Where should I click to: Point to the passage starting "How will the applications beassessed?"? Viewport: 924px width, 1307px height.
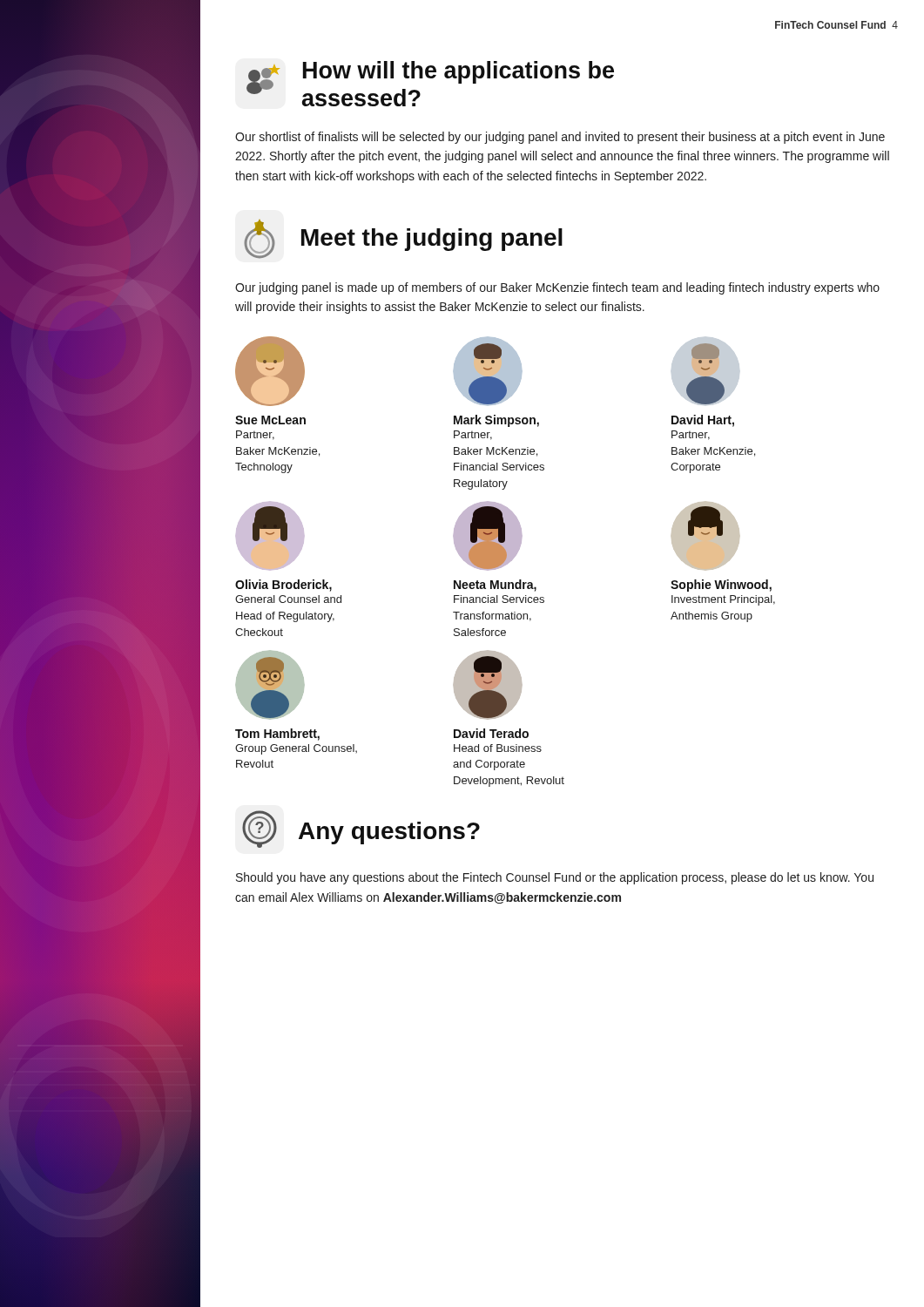point(425,85)
